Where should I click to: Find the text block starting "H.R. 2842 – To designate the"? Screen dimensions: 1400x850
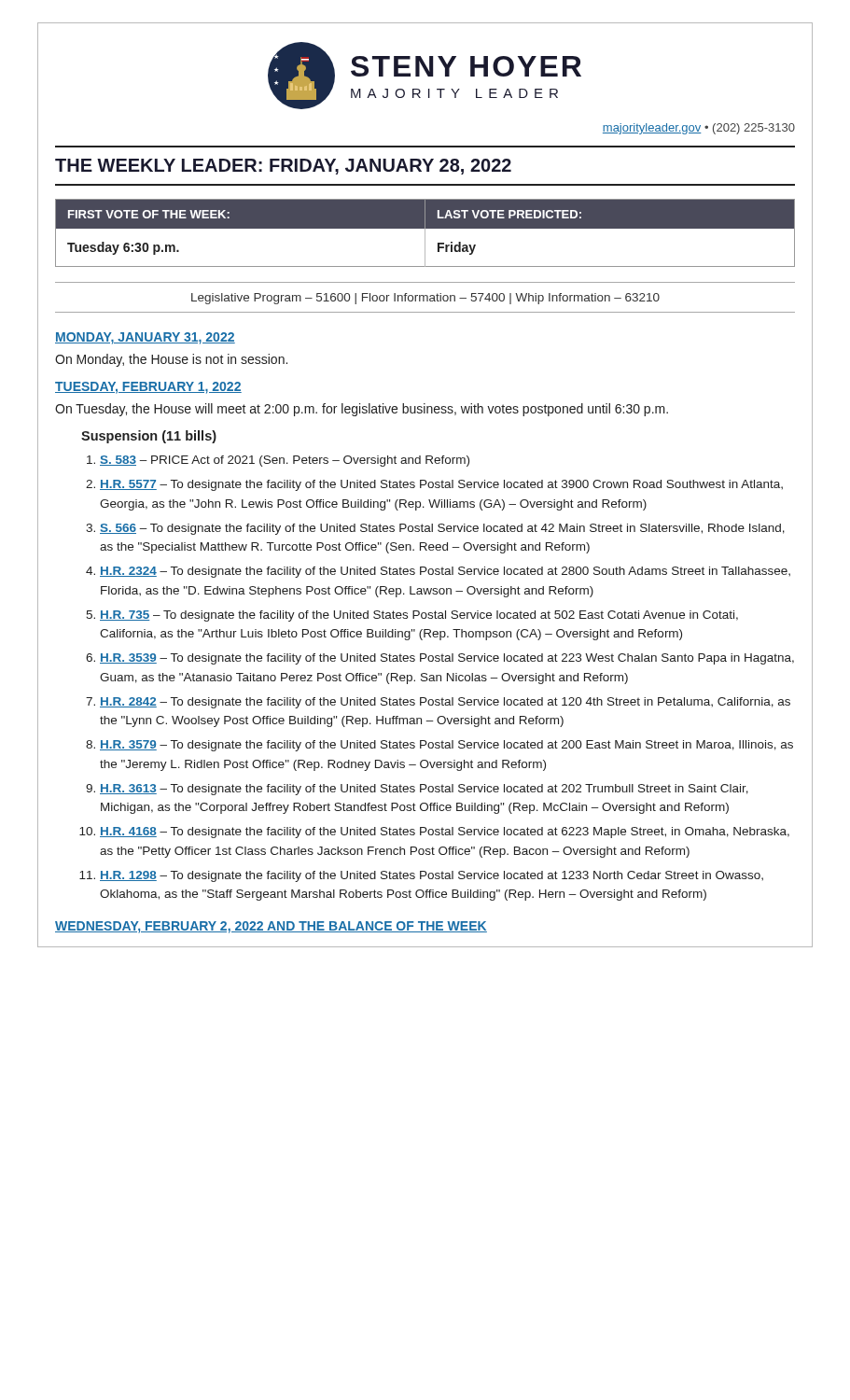point(445,711)
